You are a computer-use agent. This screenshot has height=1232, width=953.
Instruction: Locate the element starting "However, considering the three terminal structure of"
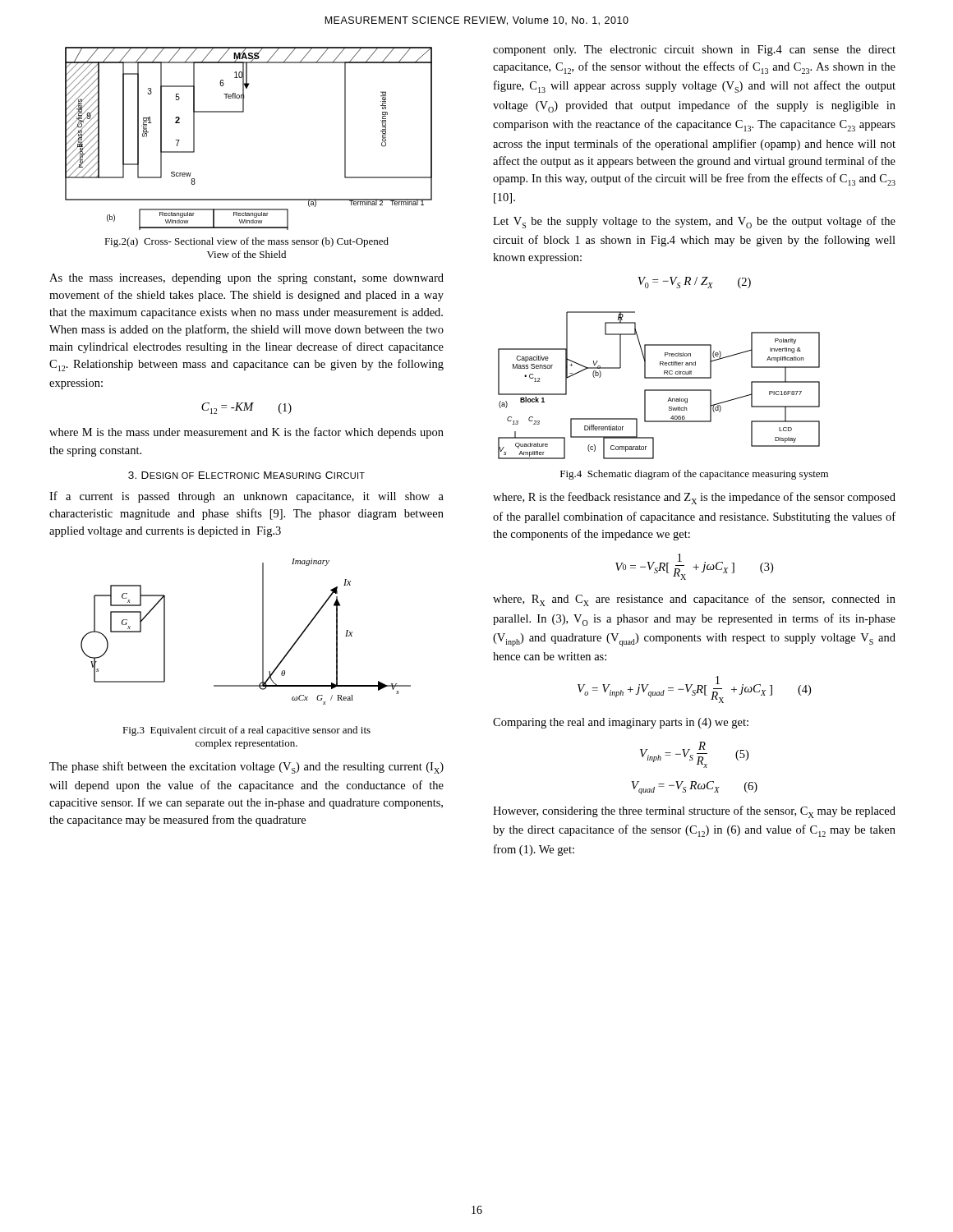point(694,830)
